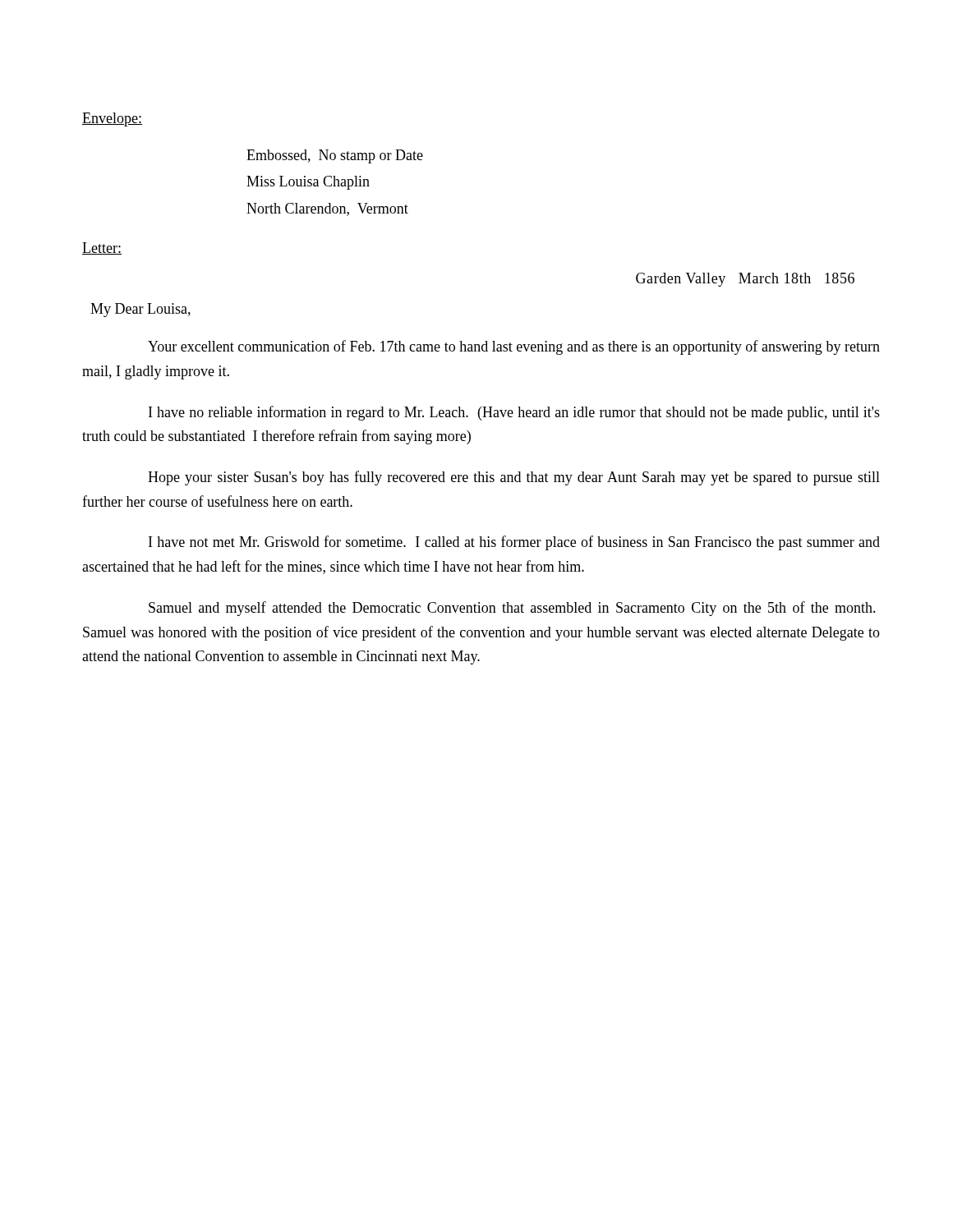
Task: Click where it says "My Dear Louisa,"
Action: 141,308
